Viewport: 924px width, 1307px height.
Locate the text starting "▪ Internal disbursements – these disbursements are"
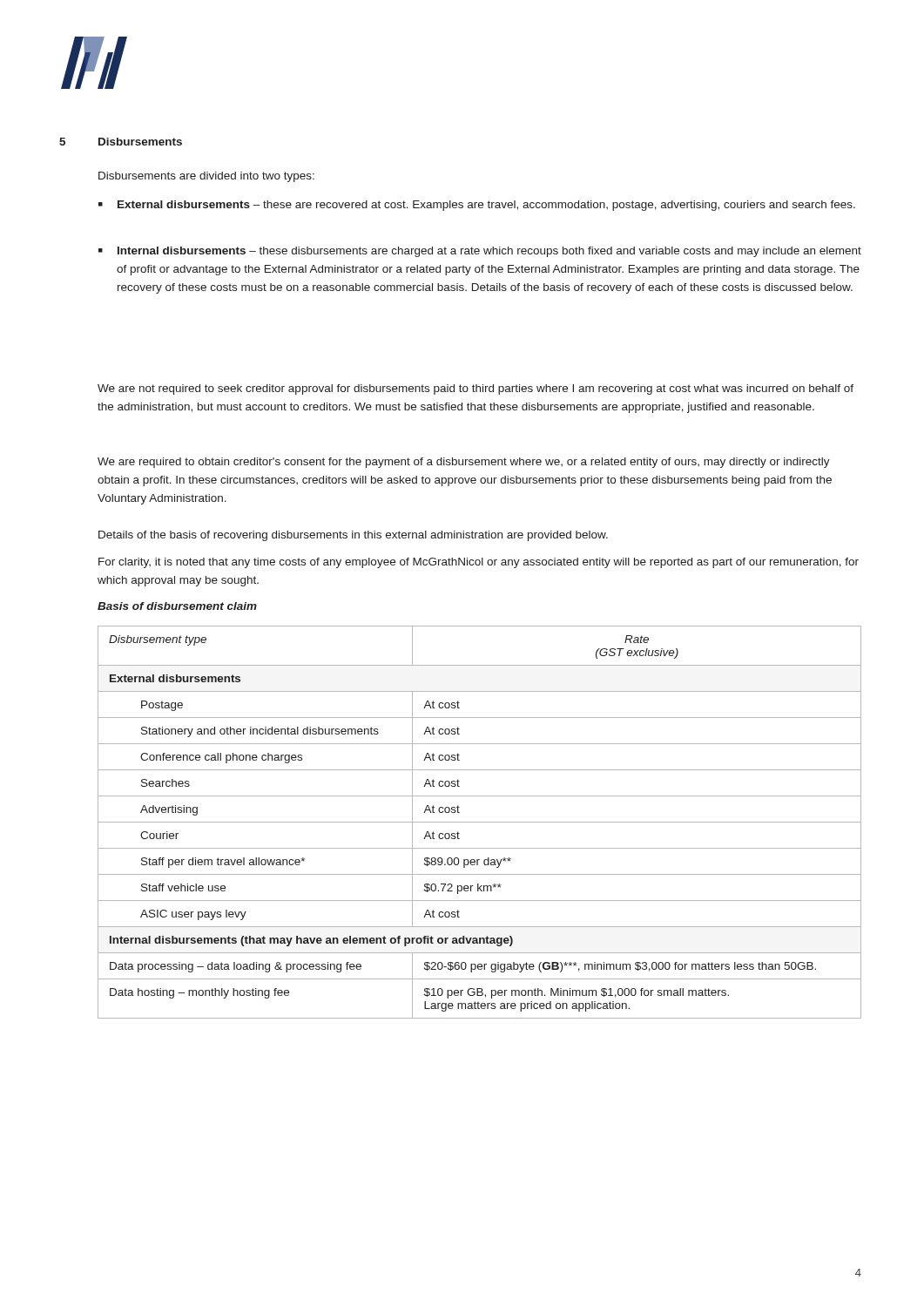(479, 268)
